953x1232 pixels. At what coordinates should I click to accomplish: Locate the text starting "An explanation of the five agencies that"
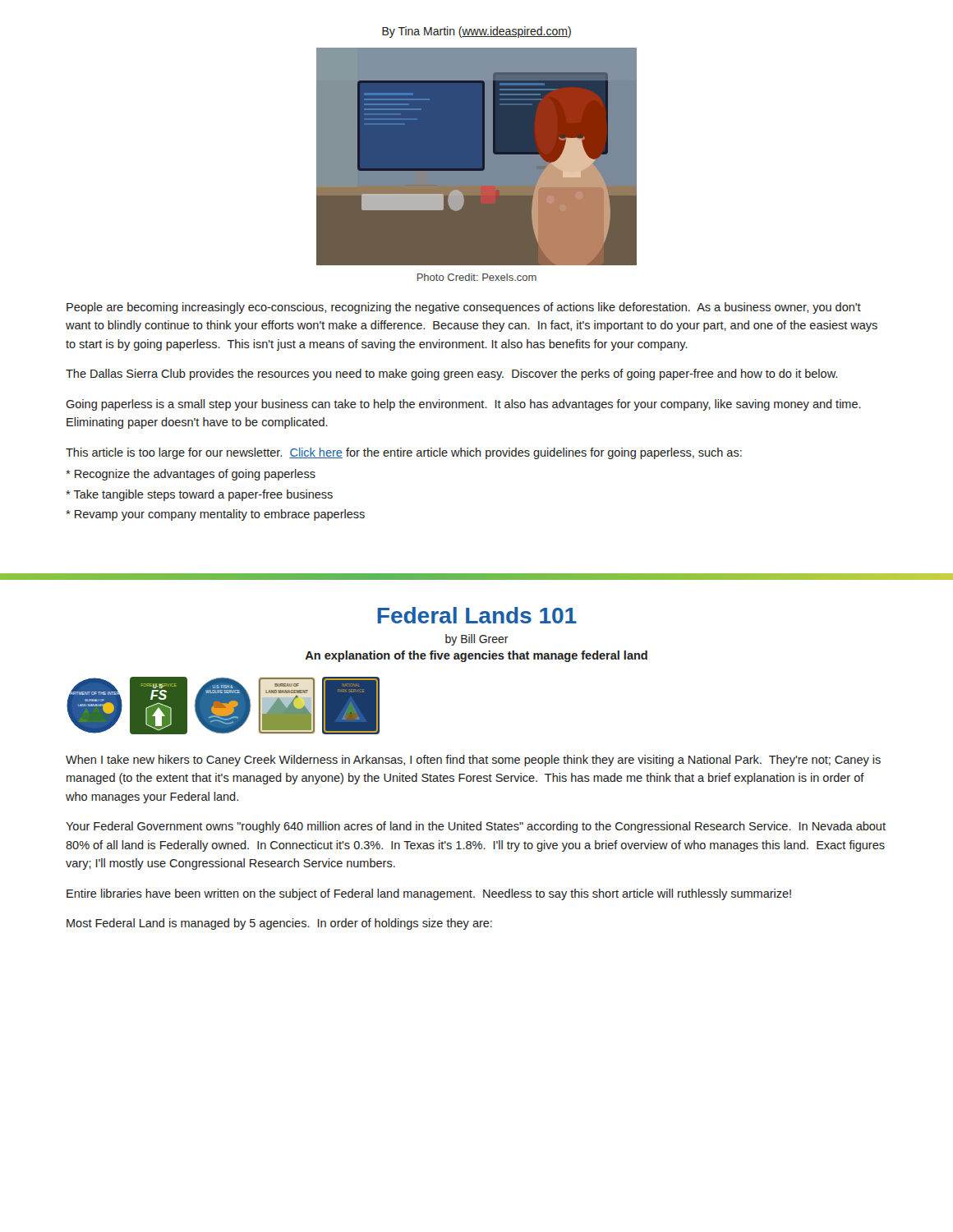tap(476, 655)
